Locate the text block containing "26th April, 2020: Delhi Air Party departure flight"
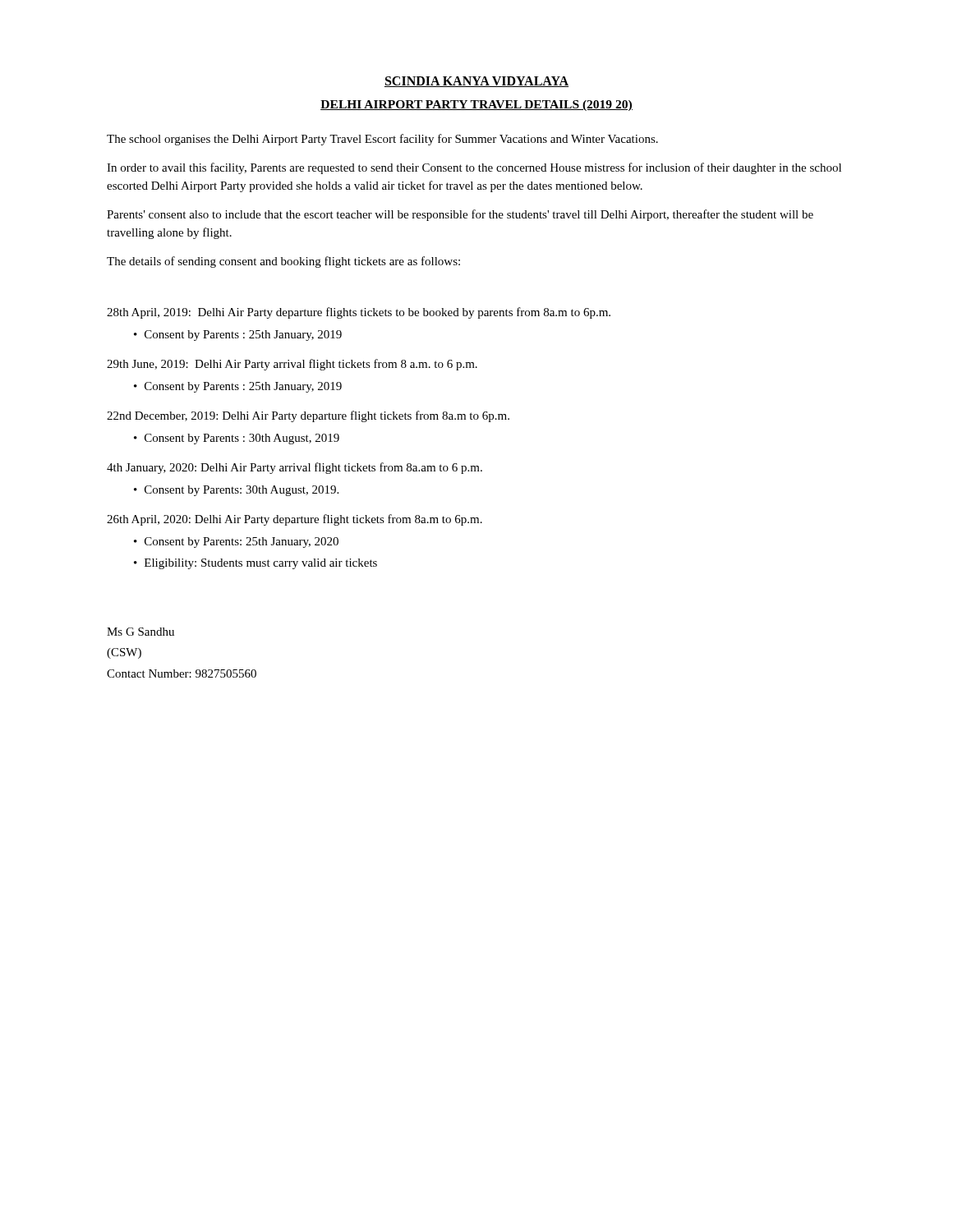 coord(295,519)
